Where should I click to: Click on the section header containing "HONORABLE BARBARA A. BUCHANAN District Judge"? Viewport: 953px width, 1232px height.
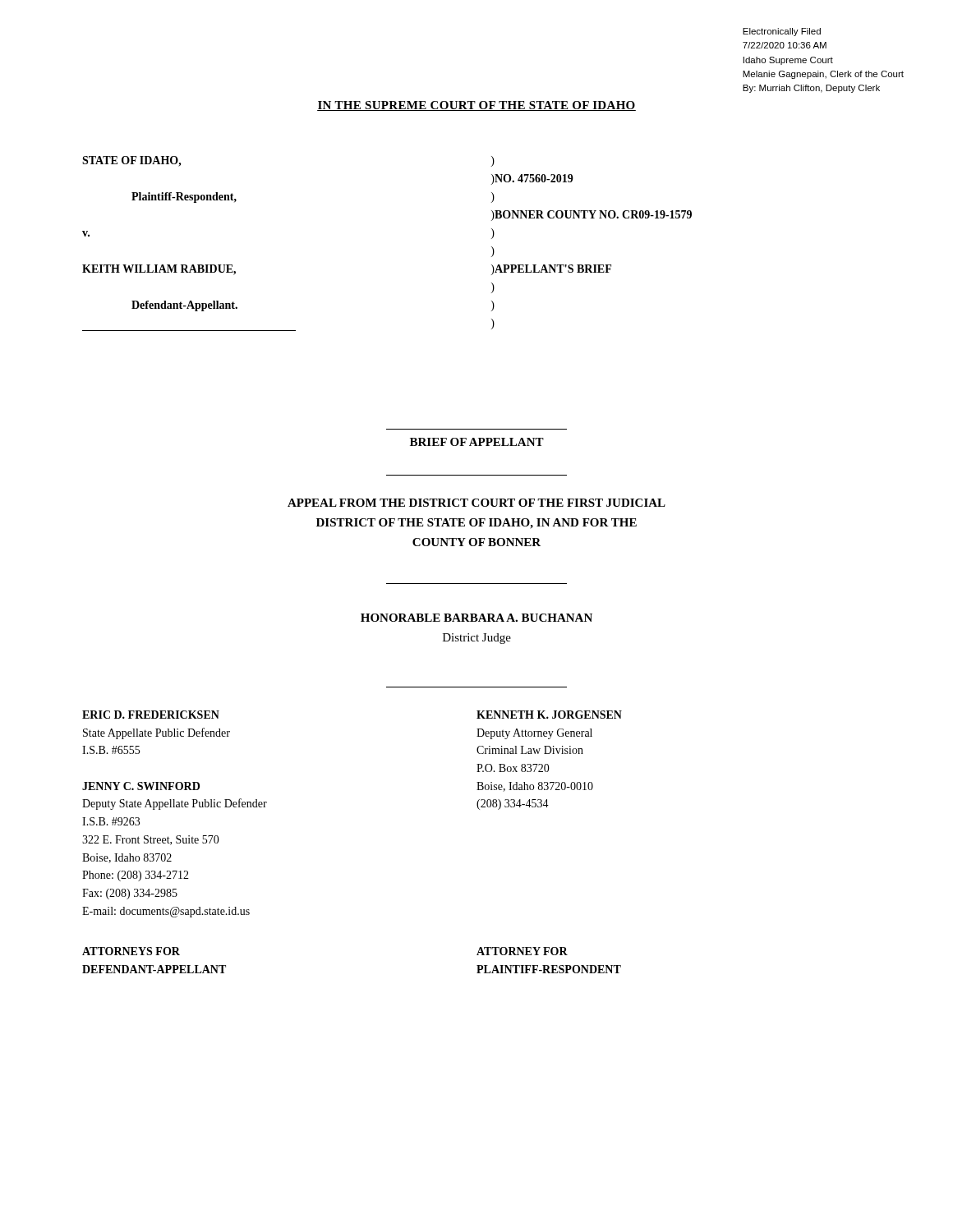[476, 628]
